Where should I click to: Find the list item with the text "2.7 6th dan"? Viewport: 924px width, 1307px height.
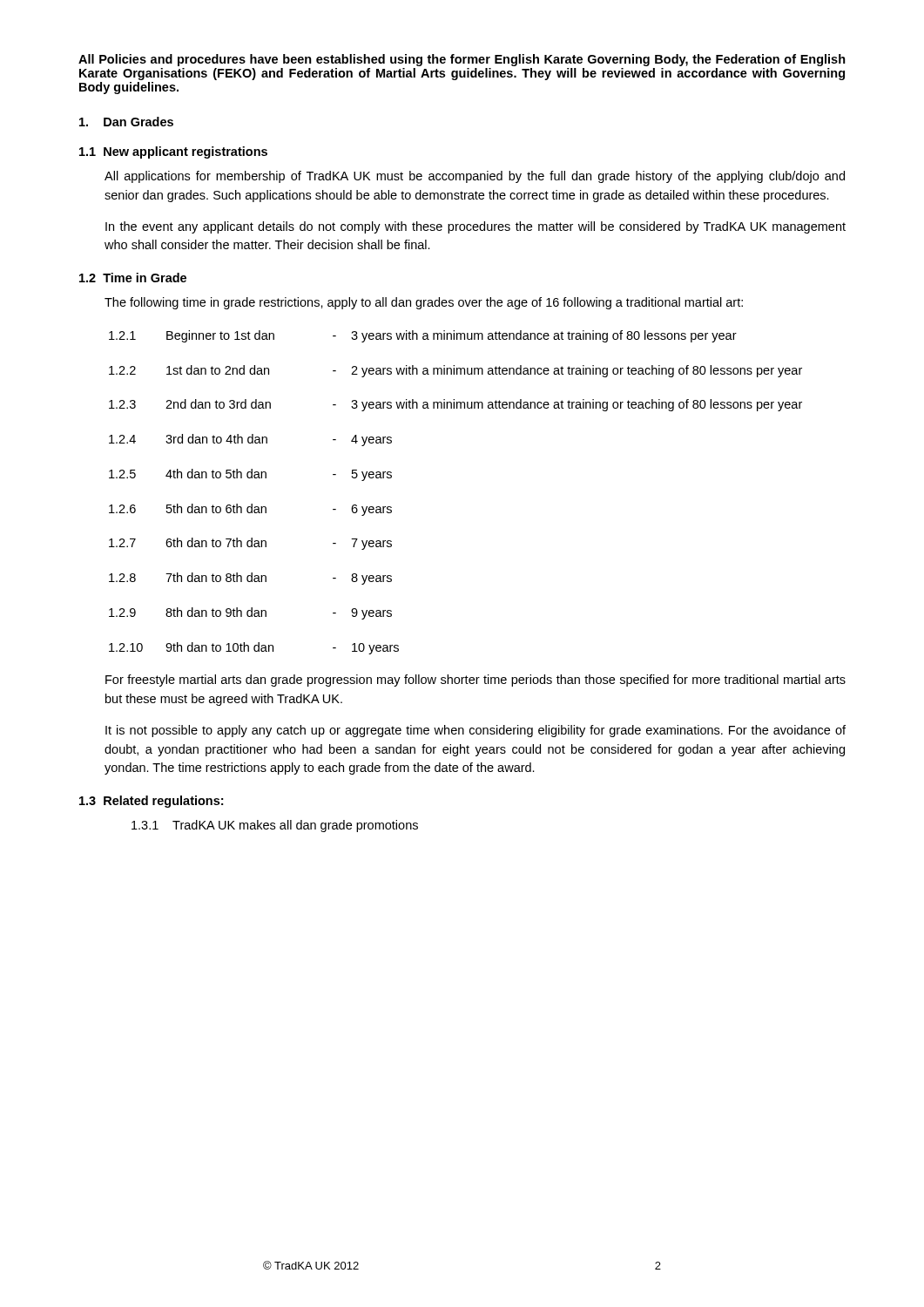[x=250, y=544]
